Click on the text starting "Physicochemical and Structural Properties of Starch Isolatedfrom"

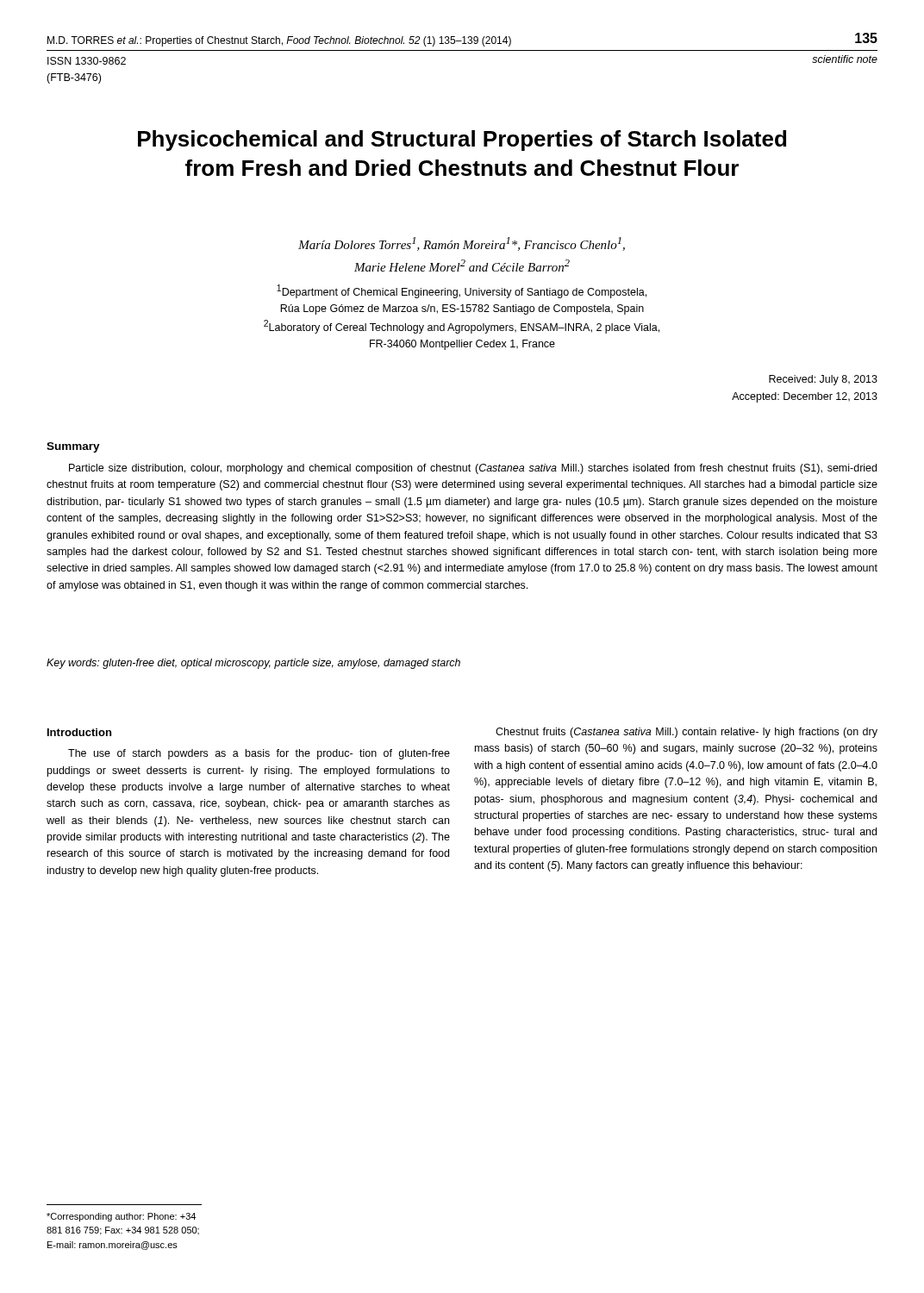462,154
